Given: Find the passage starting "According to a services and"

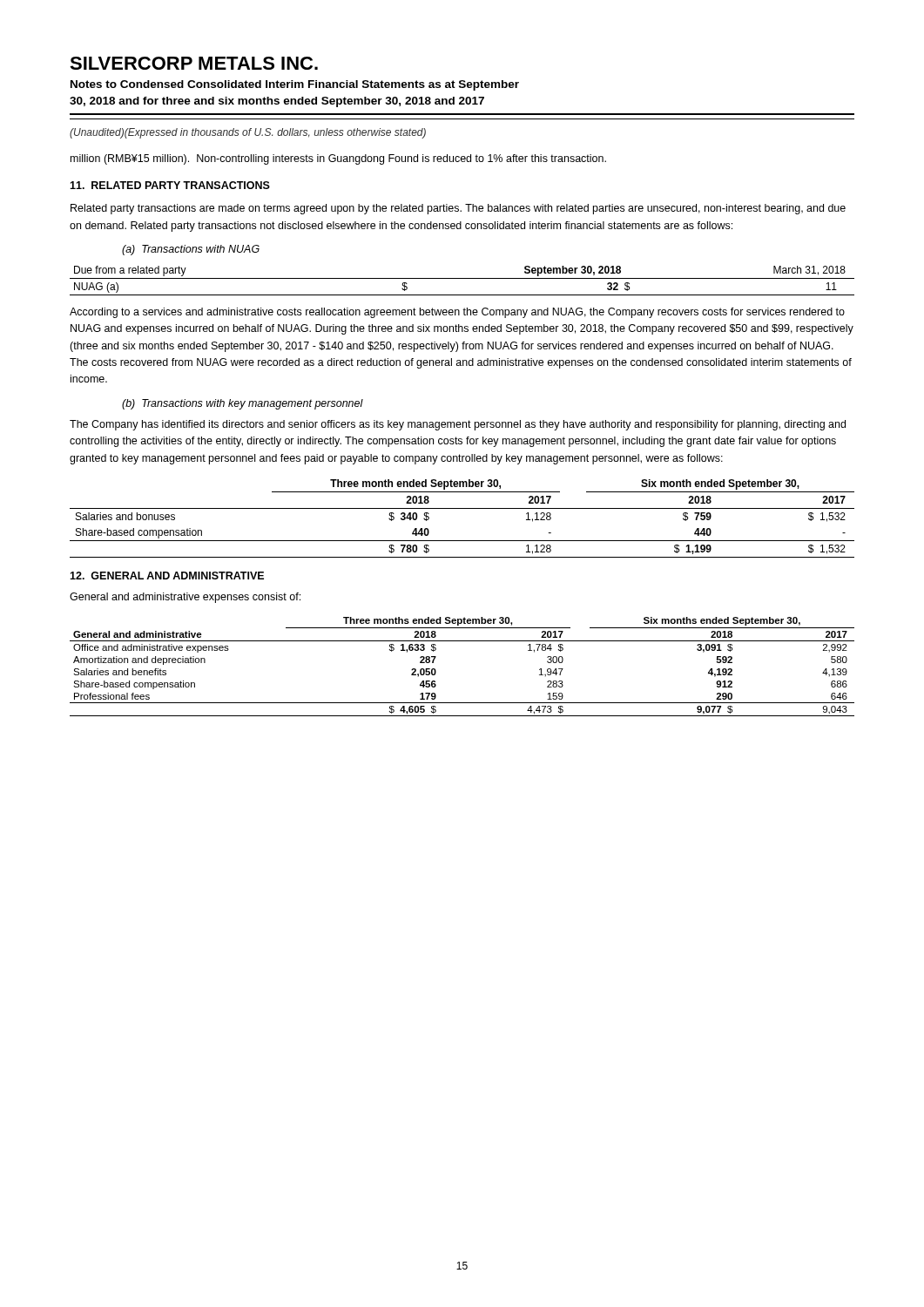Looking at the screenshot, I should 461,346.
